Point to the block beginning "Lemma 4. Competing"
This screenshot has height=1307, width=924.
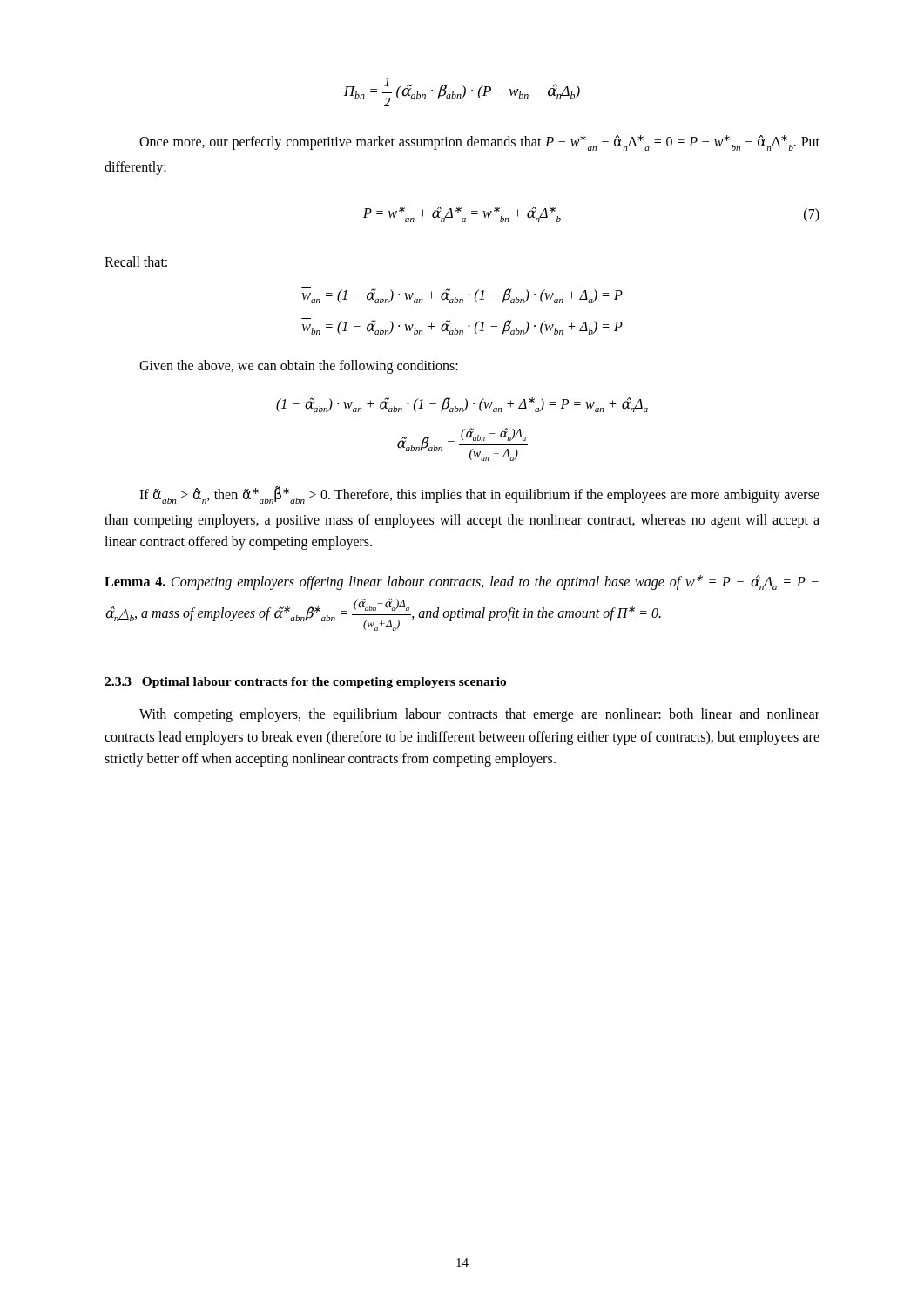click(462, 602)
